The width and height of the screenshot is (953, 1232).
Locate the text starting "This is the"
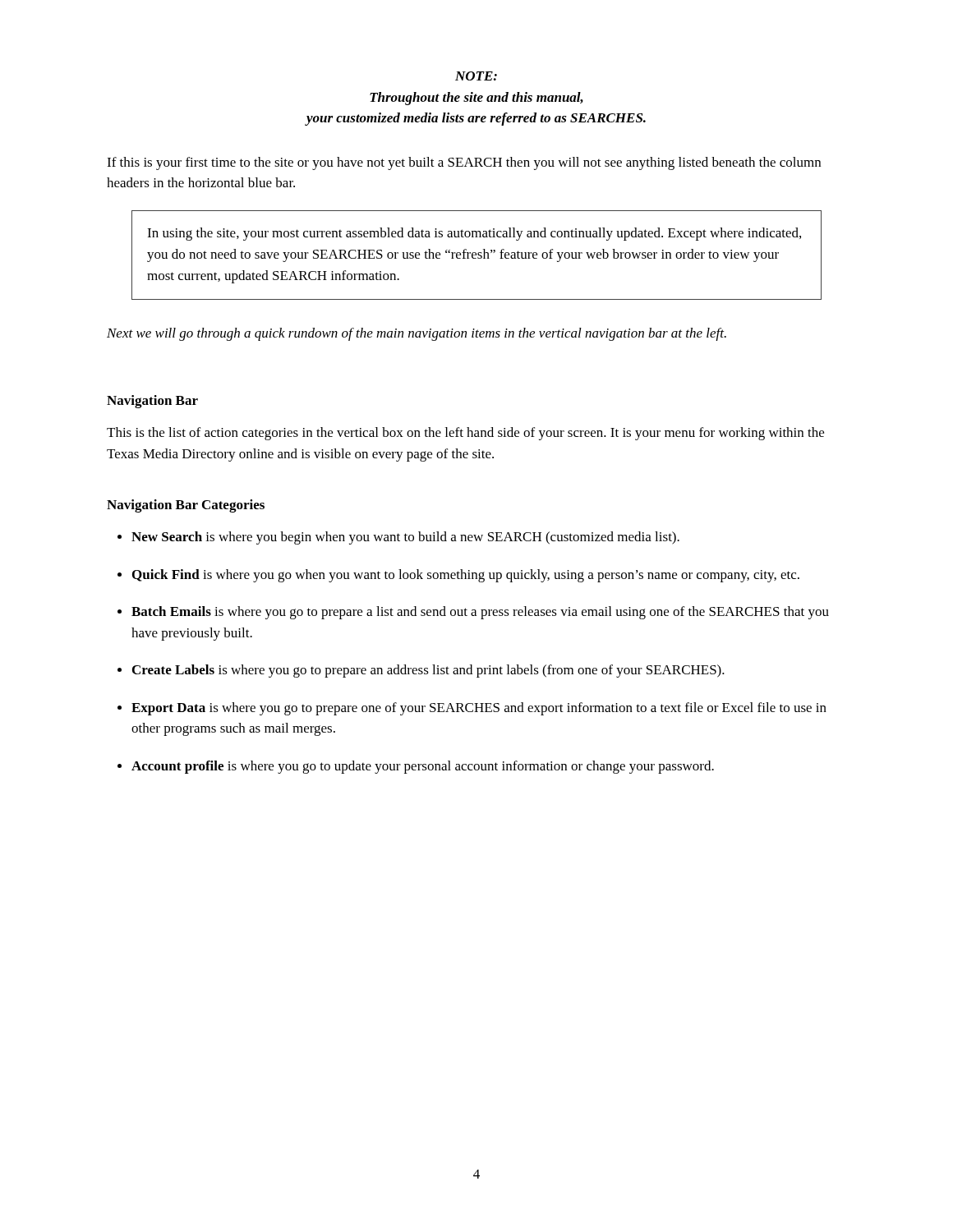click(466, 443)
